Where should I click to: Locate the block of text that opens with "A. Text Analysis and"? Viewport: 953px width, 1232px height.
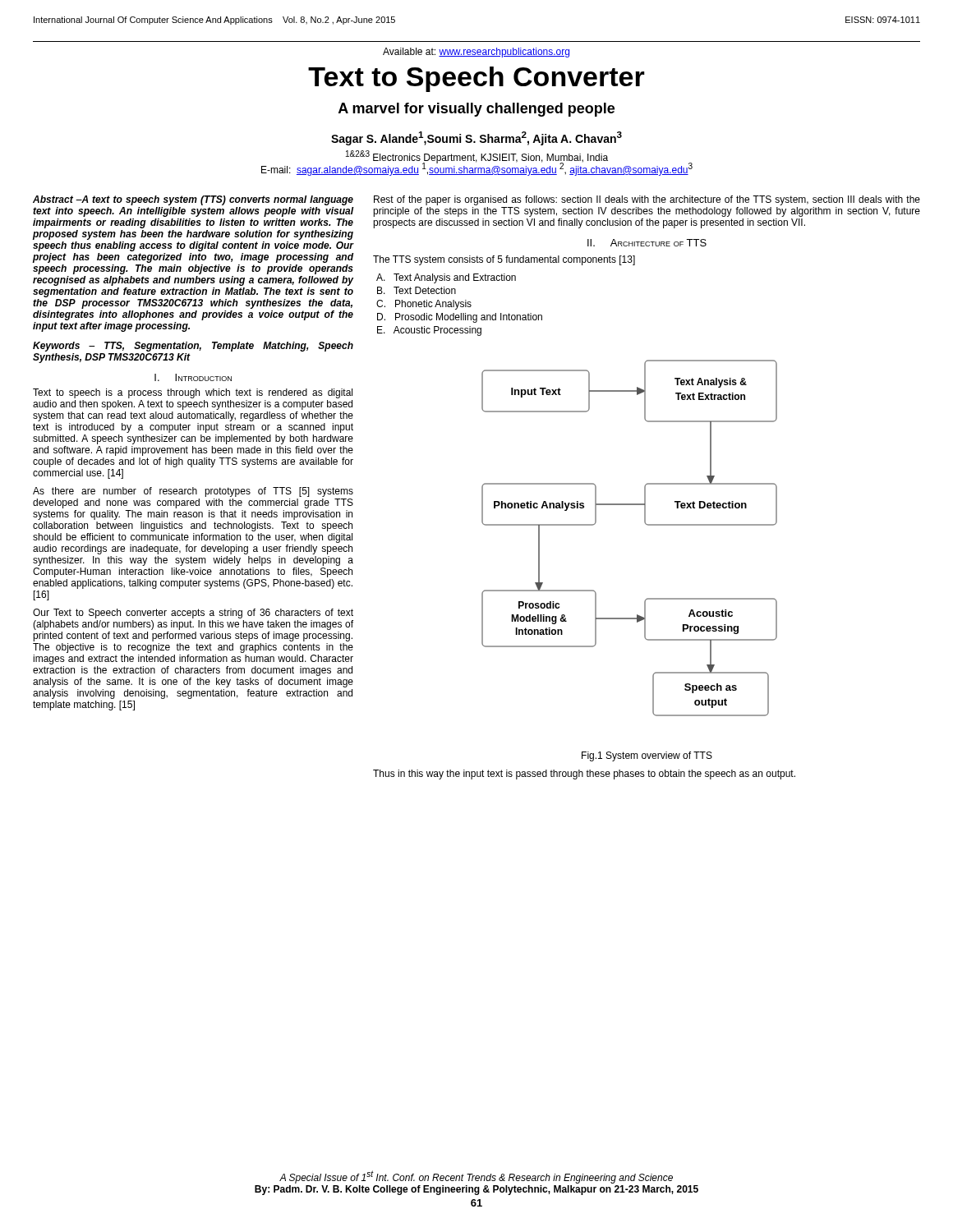[446, 278]
